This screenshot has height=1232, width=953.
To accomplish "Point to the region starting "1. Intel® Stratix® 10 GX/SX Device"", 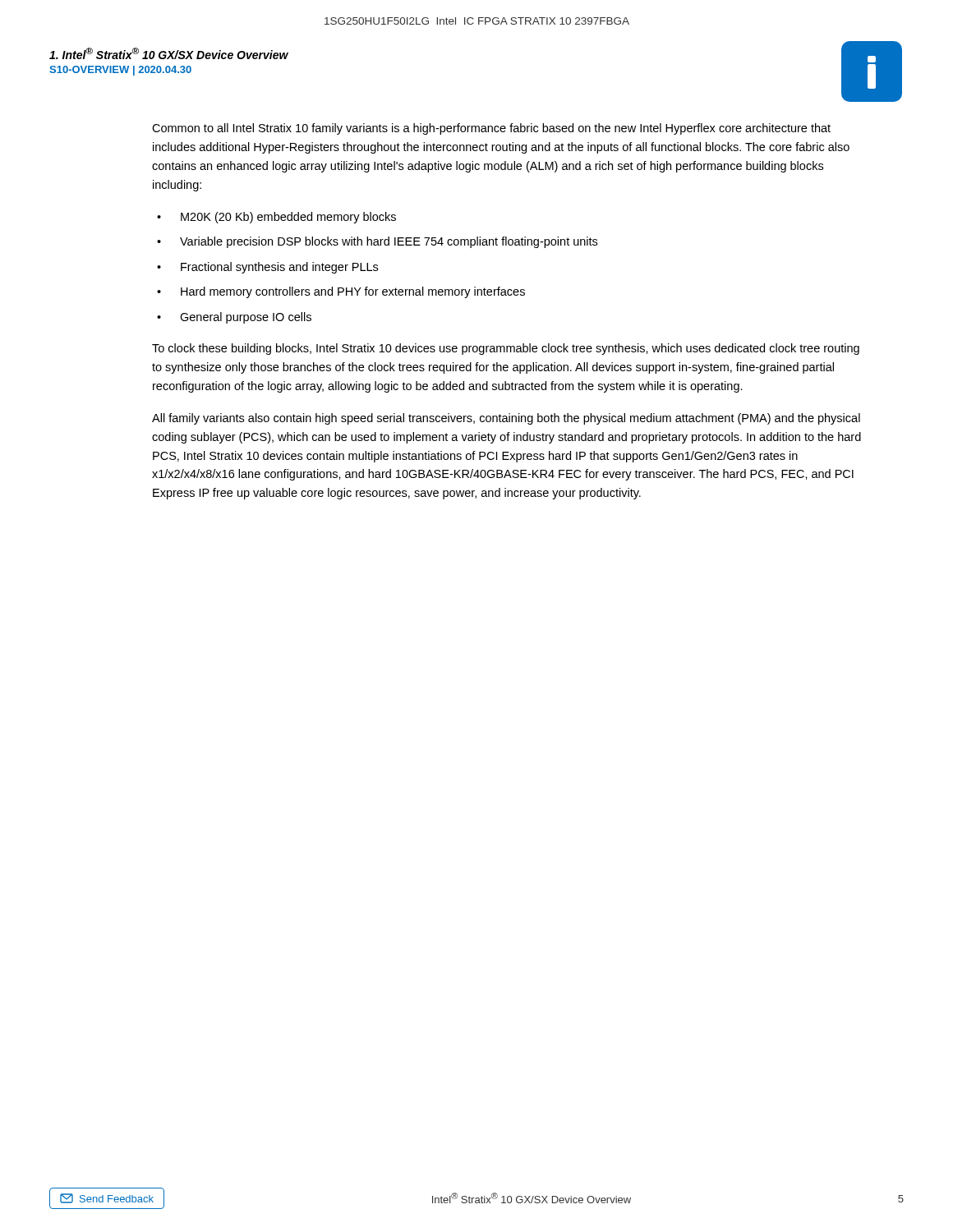I will point(169,53).
